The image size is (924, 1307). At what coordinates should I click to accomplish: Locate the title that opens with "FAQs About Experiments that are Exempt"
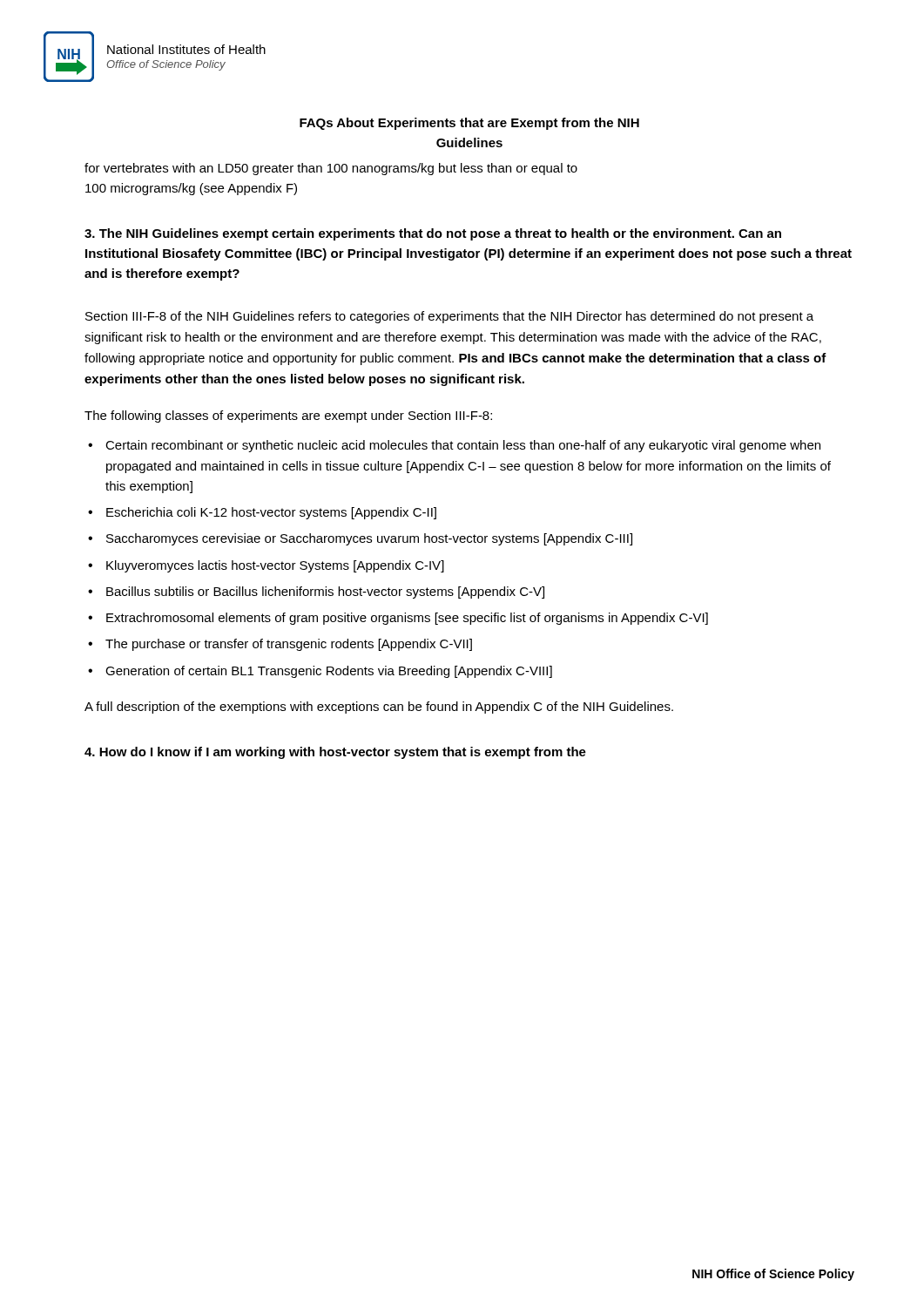pyautogui.click(x=469, y=133)
